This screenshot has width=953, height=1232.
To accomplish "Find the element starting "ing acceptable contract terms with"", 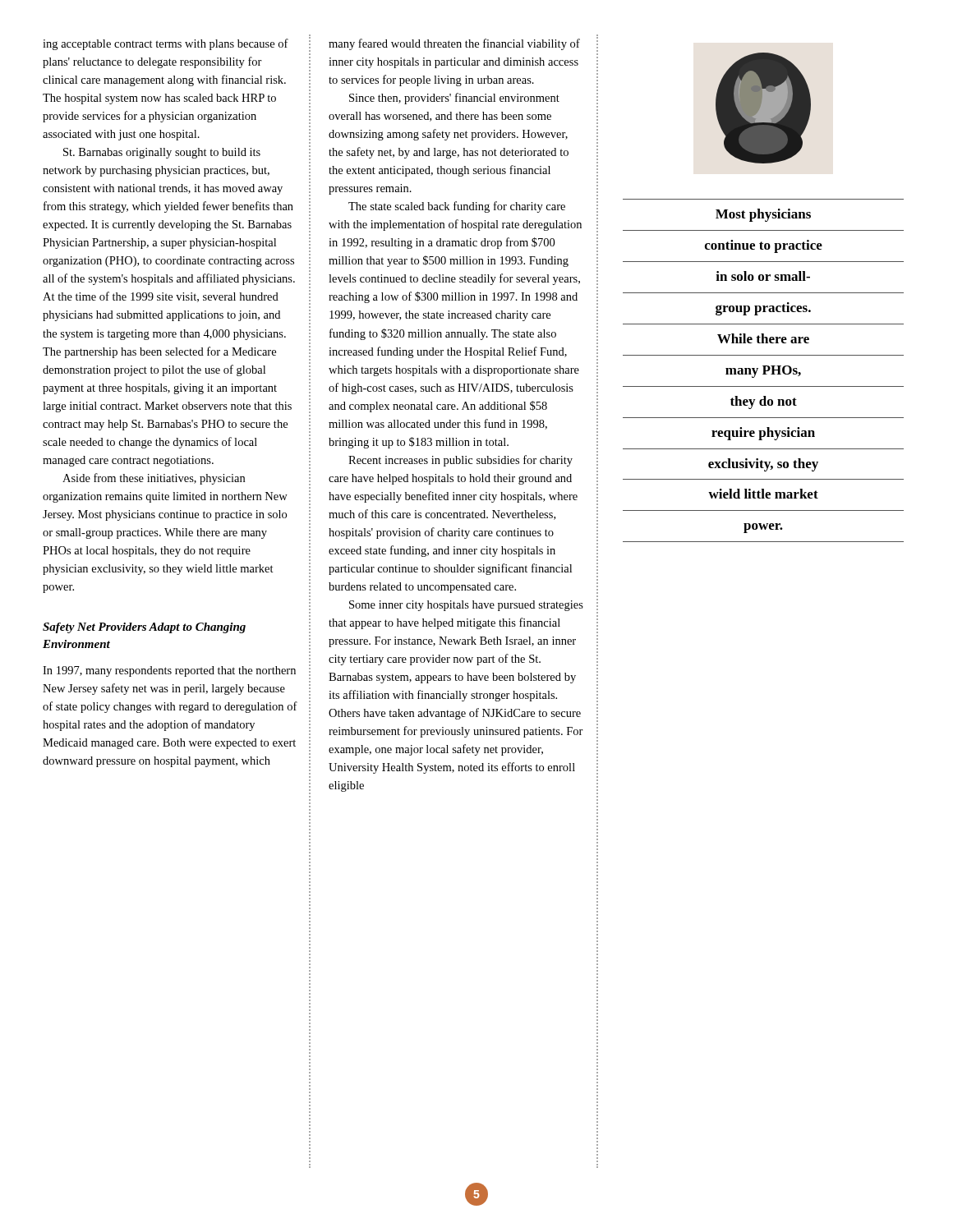I will pyautogui.click(x=170, y=315).
